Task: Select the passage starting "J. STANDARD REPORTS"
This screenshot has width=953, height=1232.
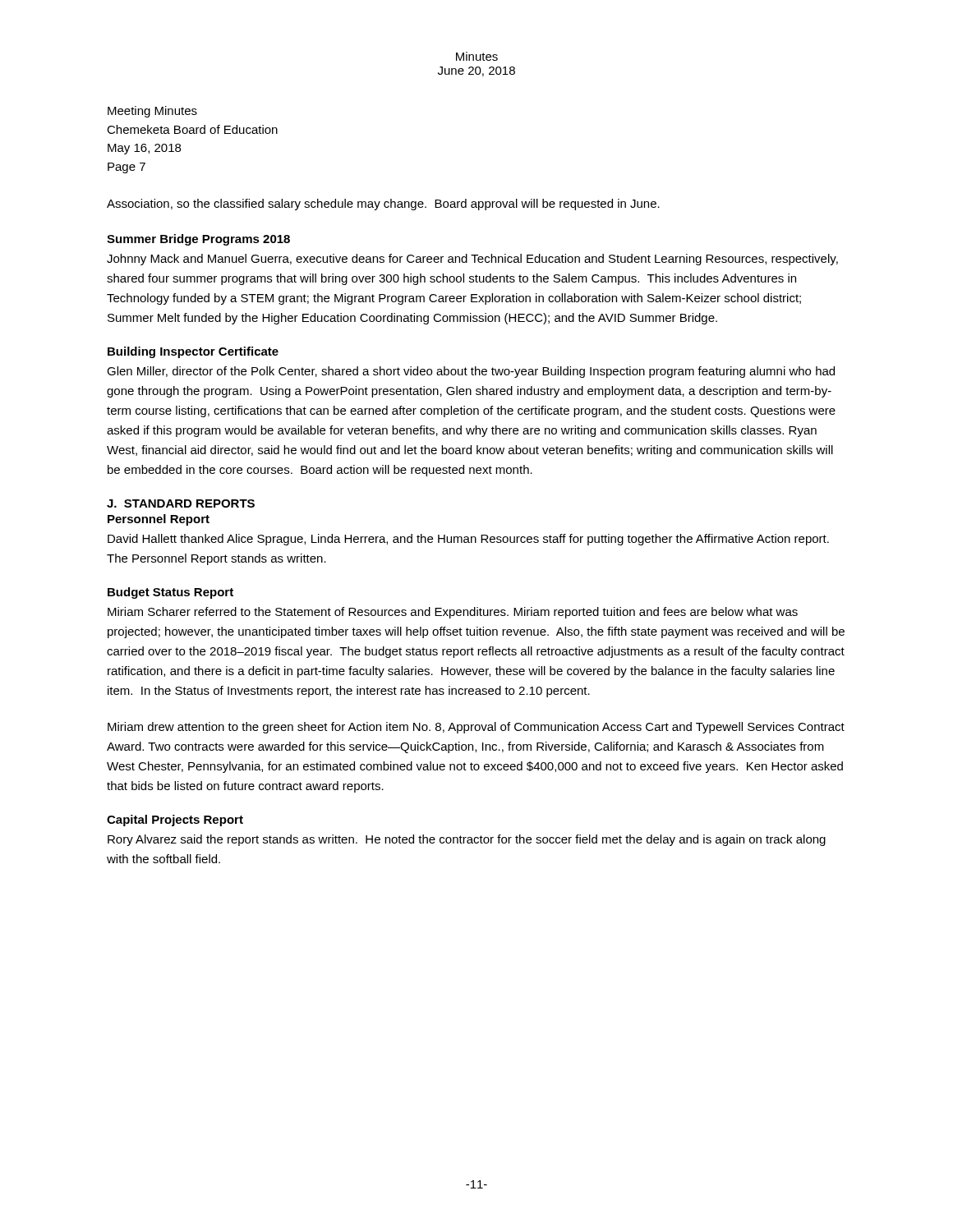Action: click(181, 503)
